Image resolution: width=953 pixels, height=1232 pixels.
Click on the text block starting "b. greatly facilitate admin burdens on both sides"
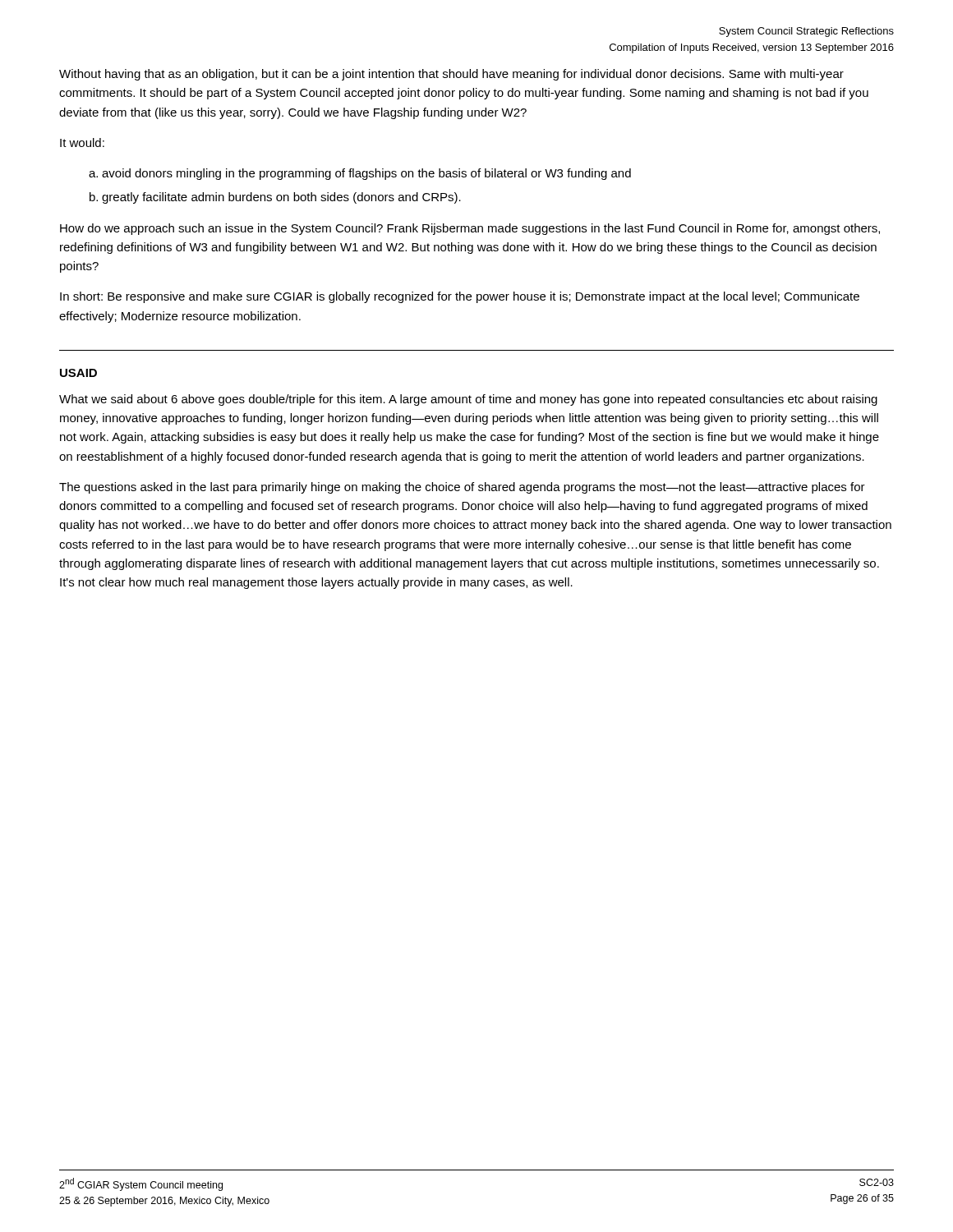pyautogui.click(x=275, y=198)
